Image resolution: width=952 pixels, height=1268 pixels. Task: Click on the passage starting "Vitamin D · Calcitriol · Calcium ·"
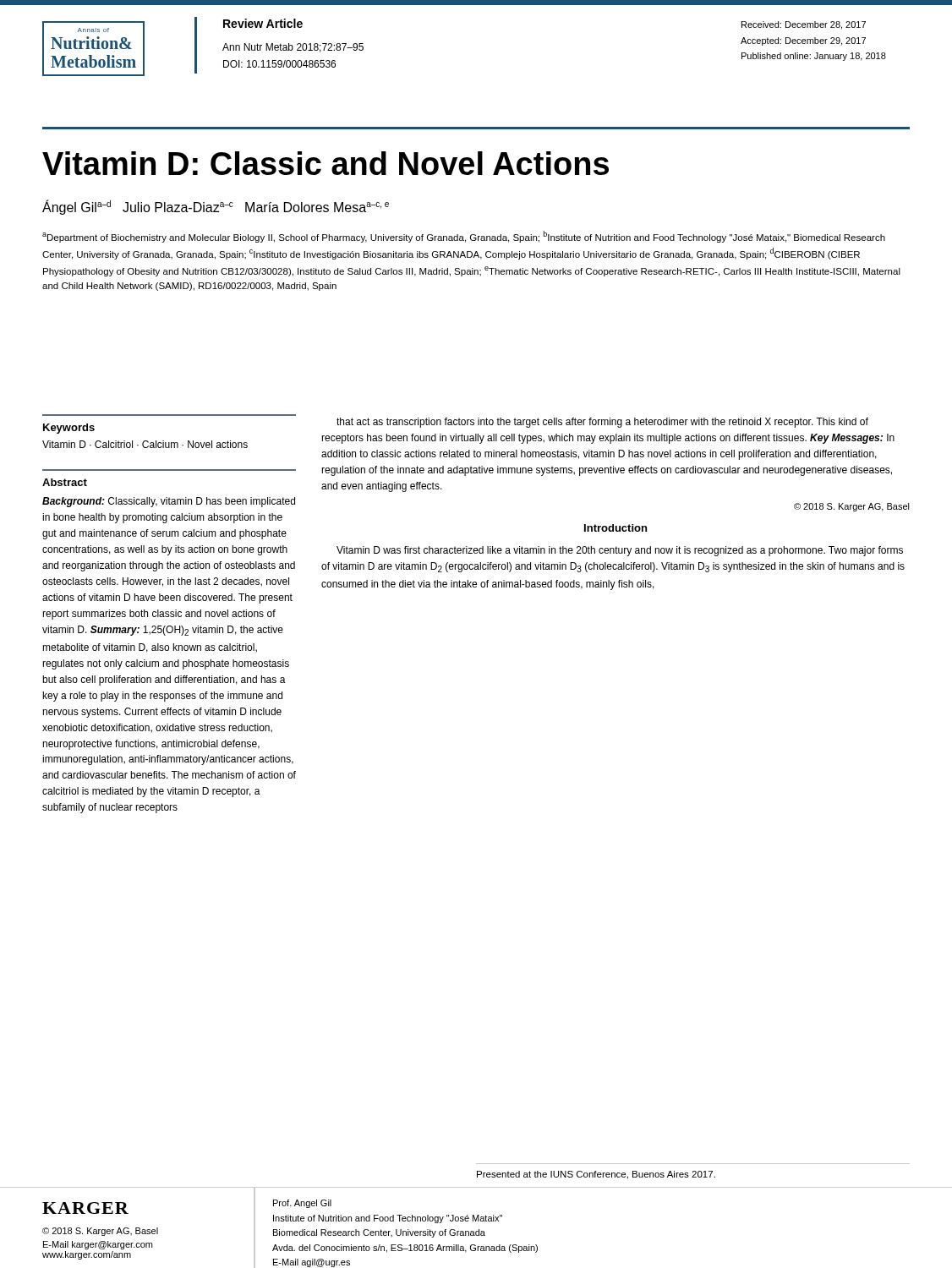pyautogui.click(x=145, y=445)
